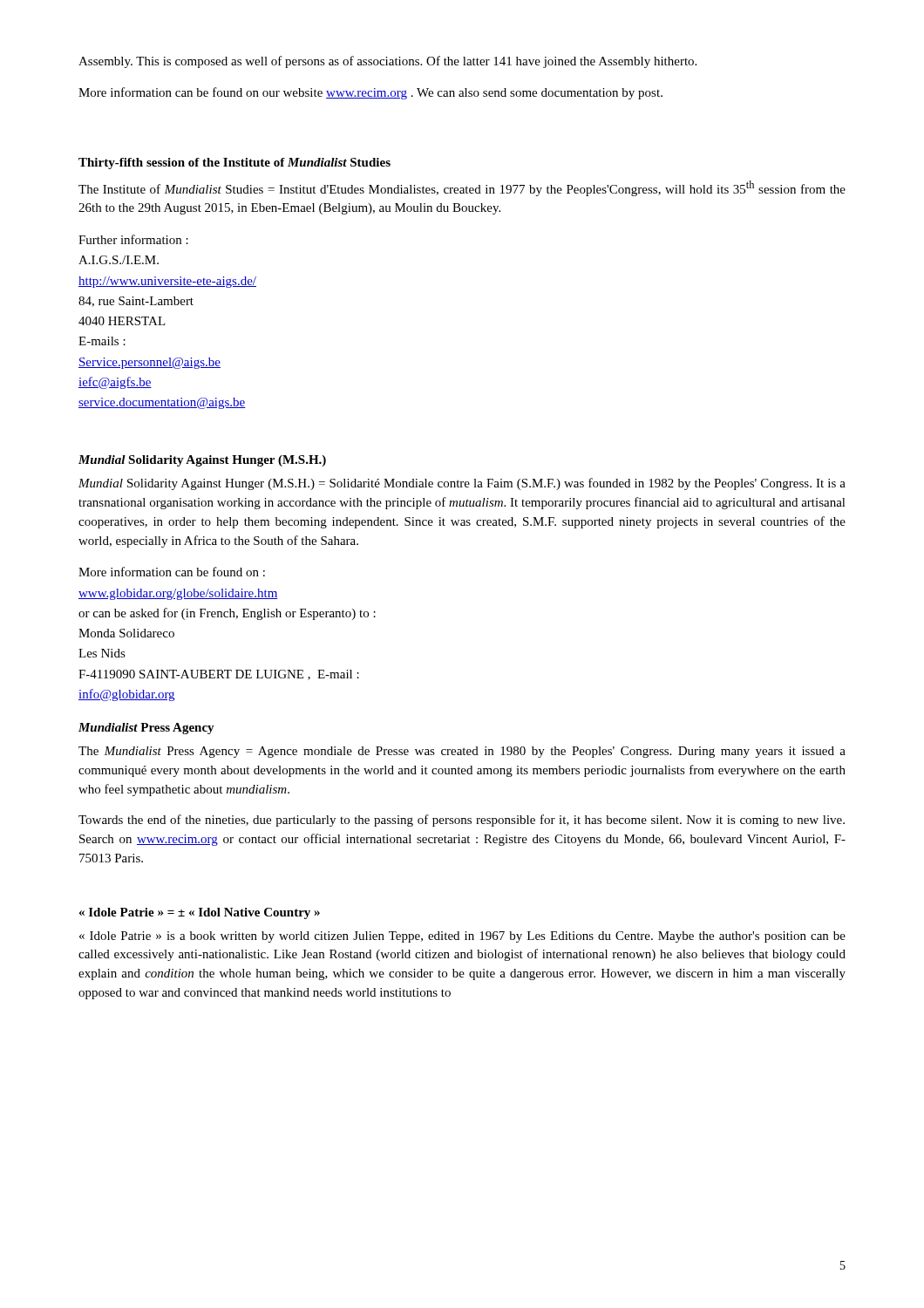Select the text block starting "The Institute of Mundialist Studies = Institut"
This screenshot has width=924, height=1308.
pyautogui.click(x=462, y=197)
